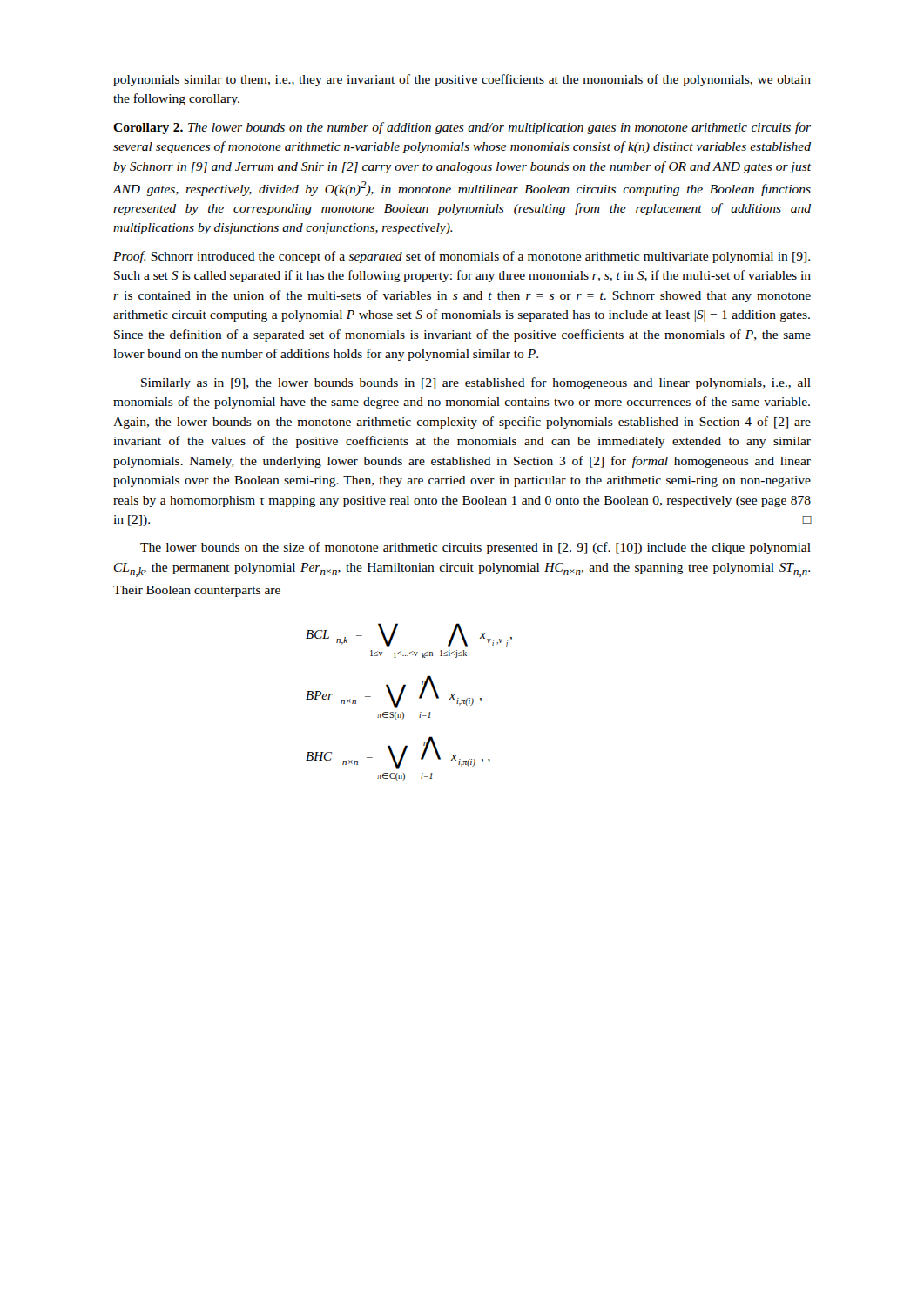Find the block on this page that starts "The lower bounds"
This screenshot has height=1307, width=924.
462,569
